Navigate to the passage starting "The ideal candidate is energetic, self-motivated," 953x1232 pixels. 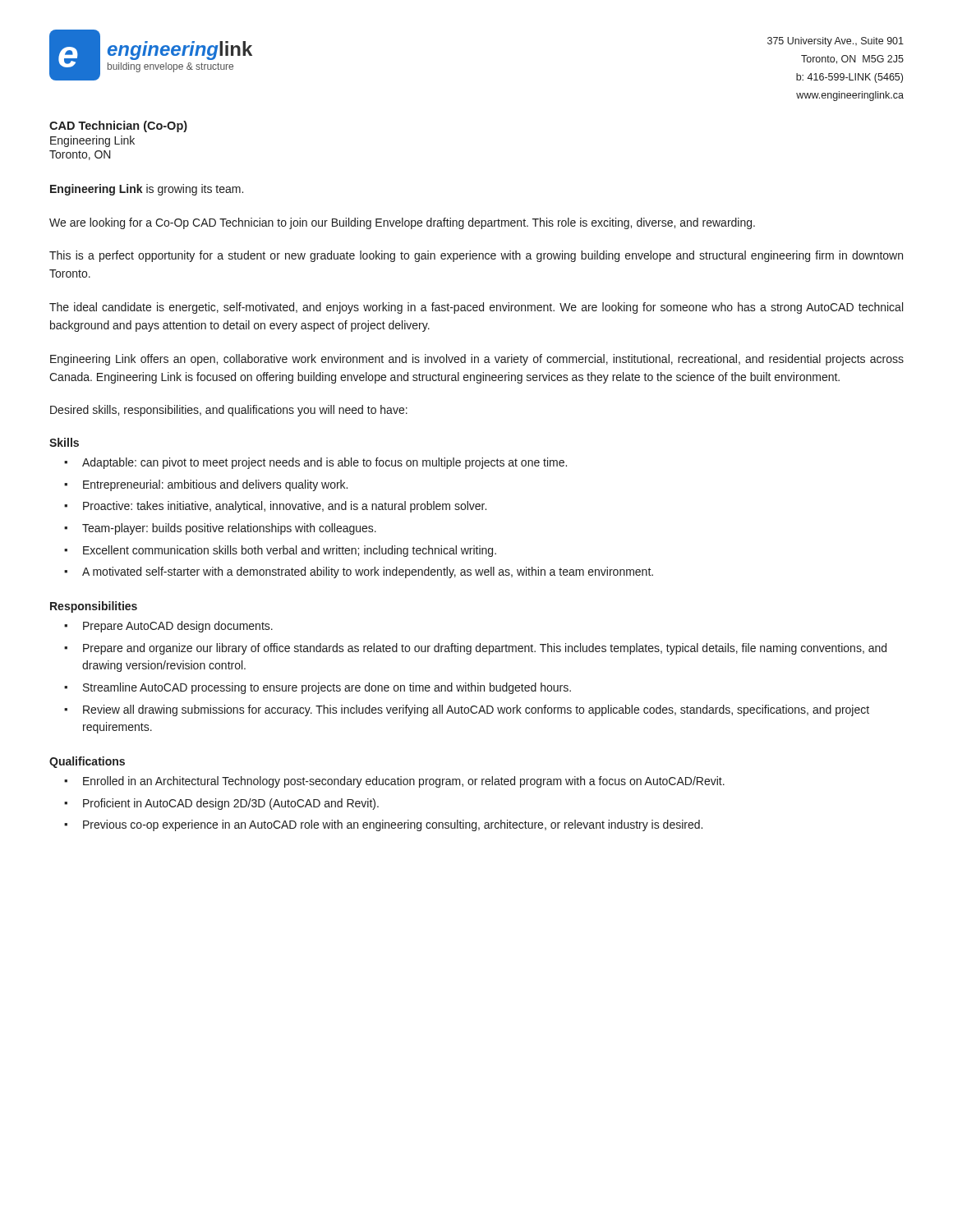coord(476,316)
